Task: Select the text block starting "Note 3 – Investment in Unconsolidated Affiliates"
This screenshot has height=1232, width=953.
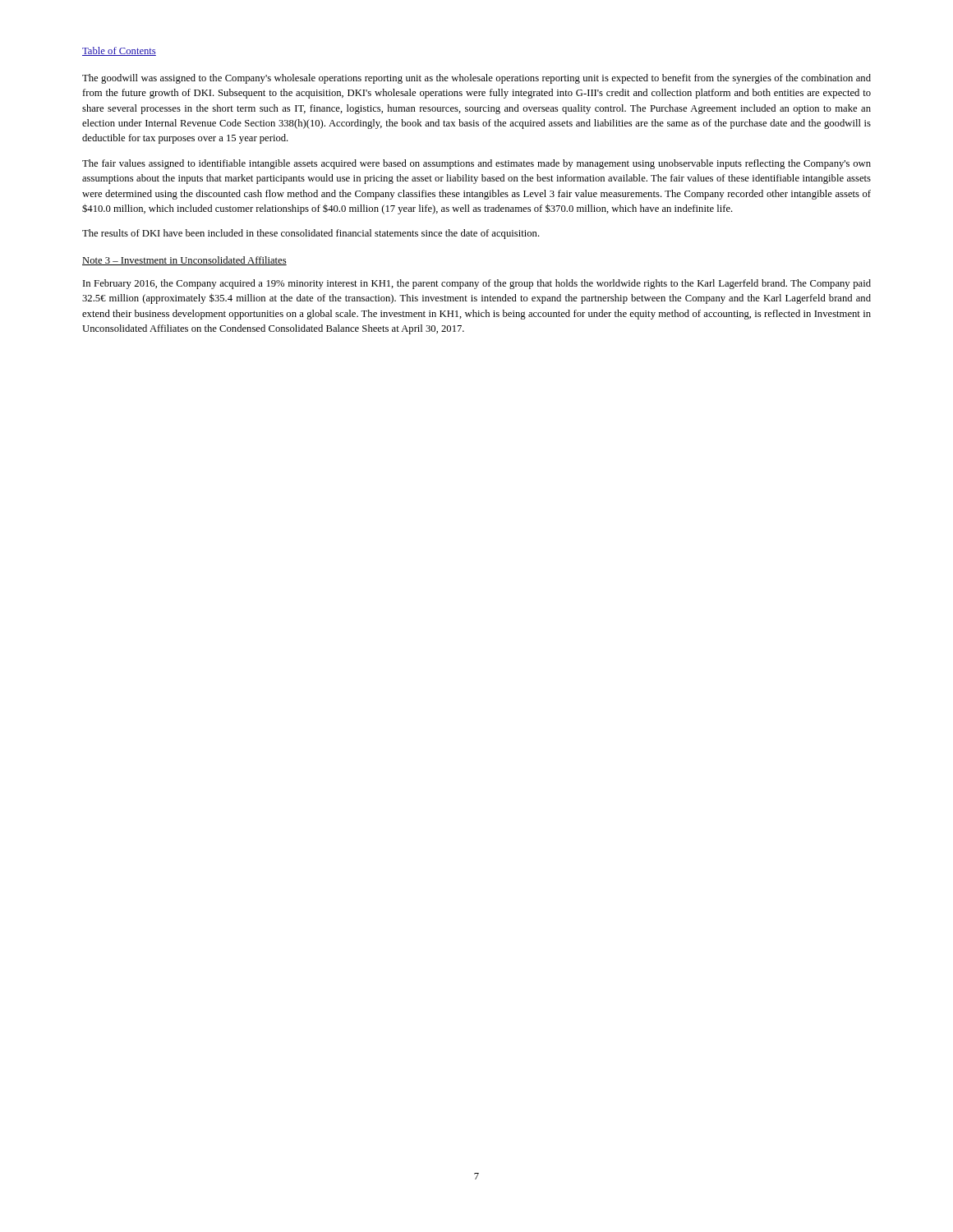Action: [x=184, y=260]
